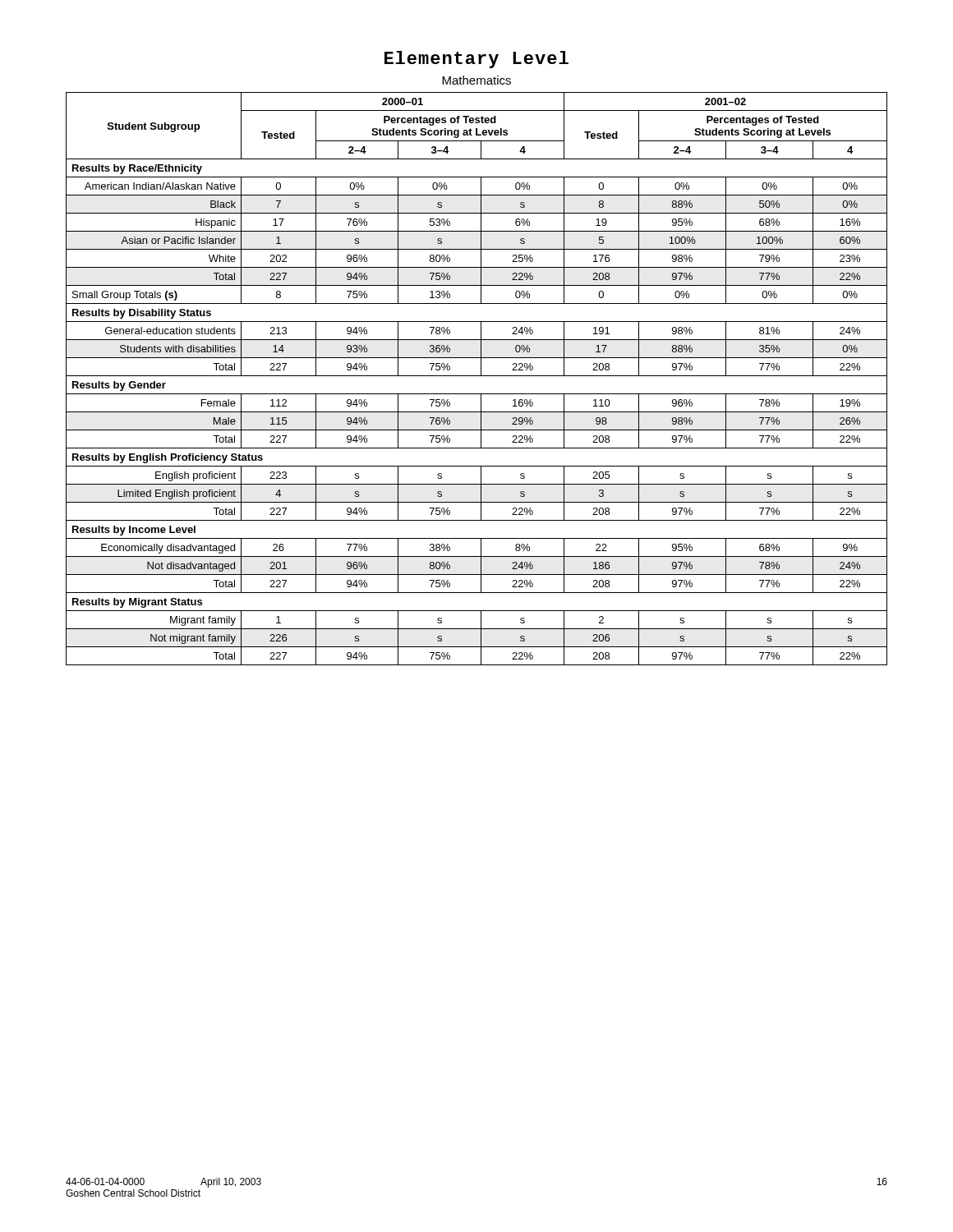Click a table
Screen dimensions: 1232x953
(476, 379)
